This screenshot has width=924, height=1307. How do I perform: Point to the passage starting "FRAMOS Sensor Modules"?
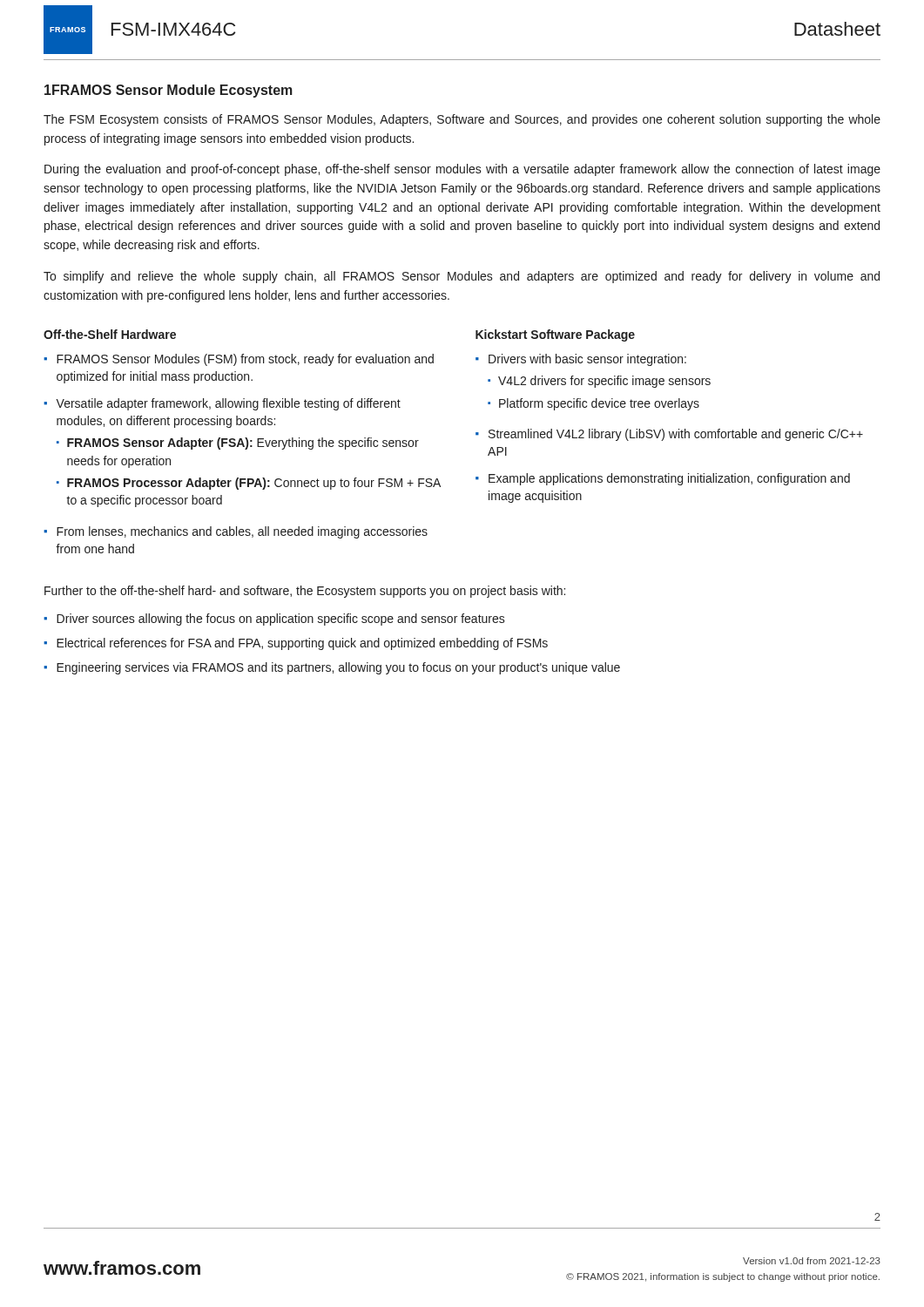point(253,368)
